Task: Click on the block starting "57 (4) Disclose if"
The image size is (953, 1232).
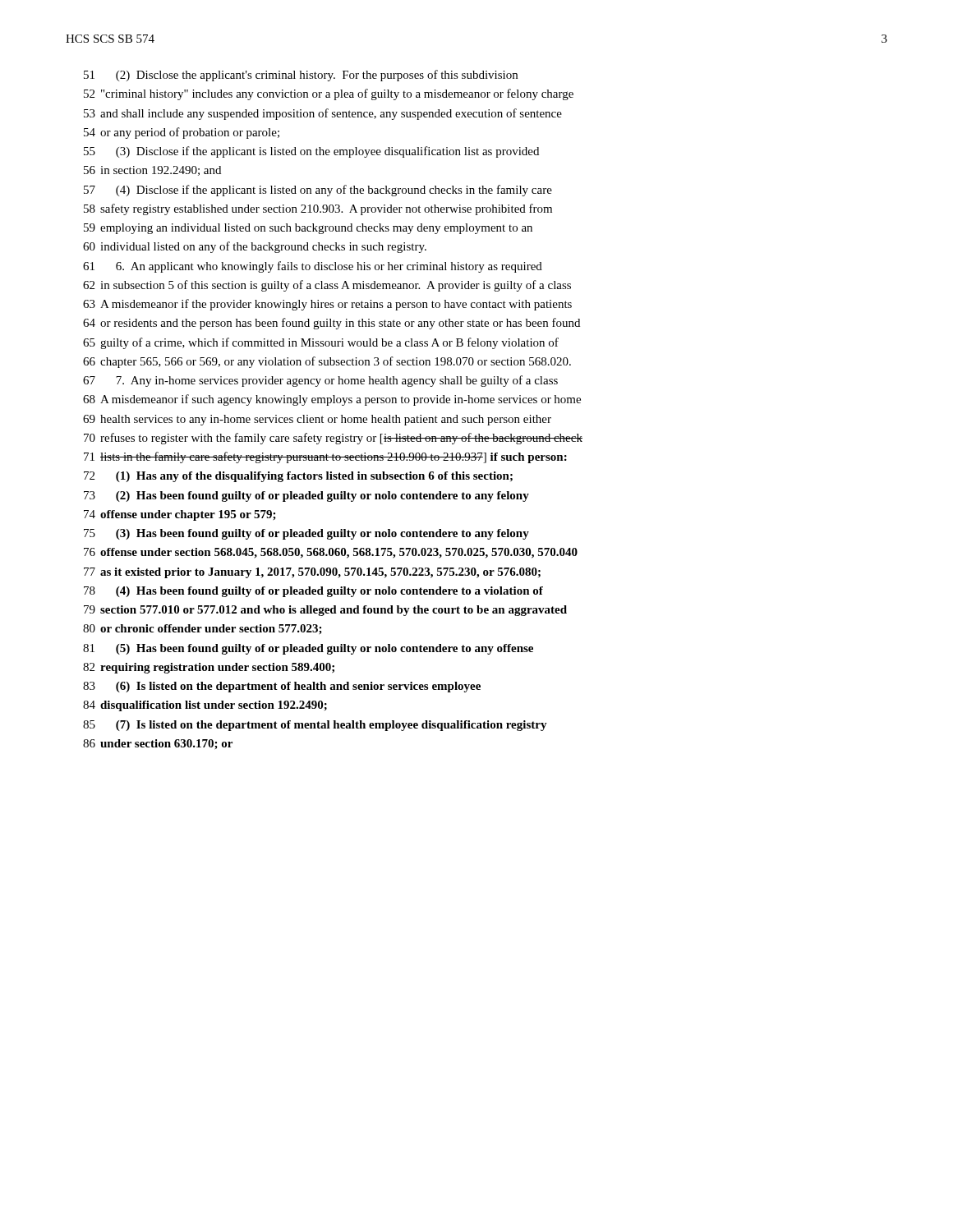Action: (x=309, y=190)
